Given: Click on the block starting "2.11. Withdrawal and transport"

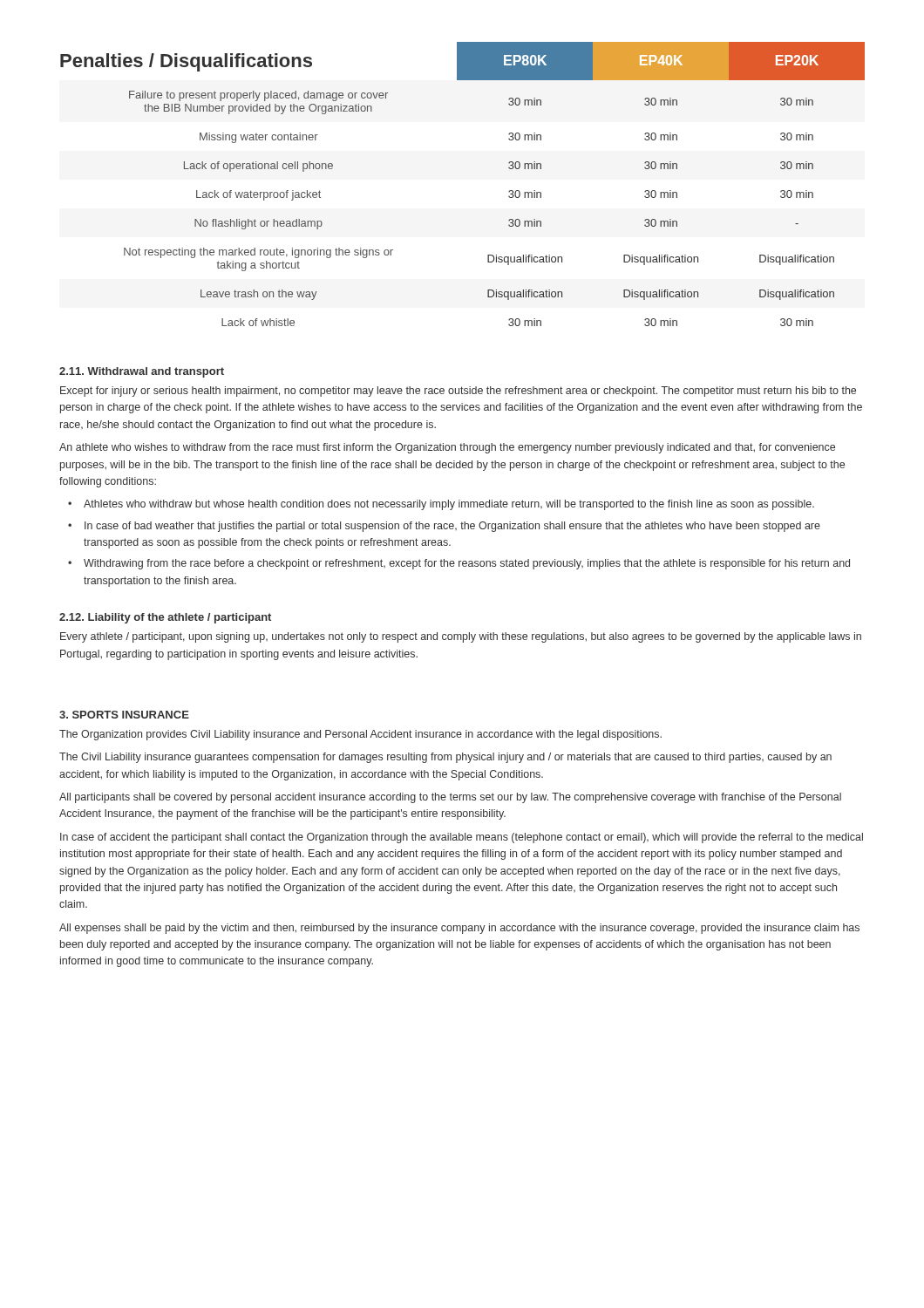Looking at the screenshot, I should pos(142,371).
